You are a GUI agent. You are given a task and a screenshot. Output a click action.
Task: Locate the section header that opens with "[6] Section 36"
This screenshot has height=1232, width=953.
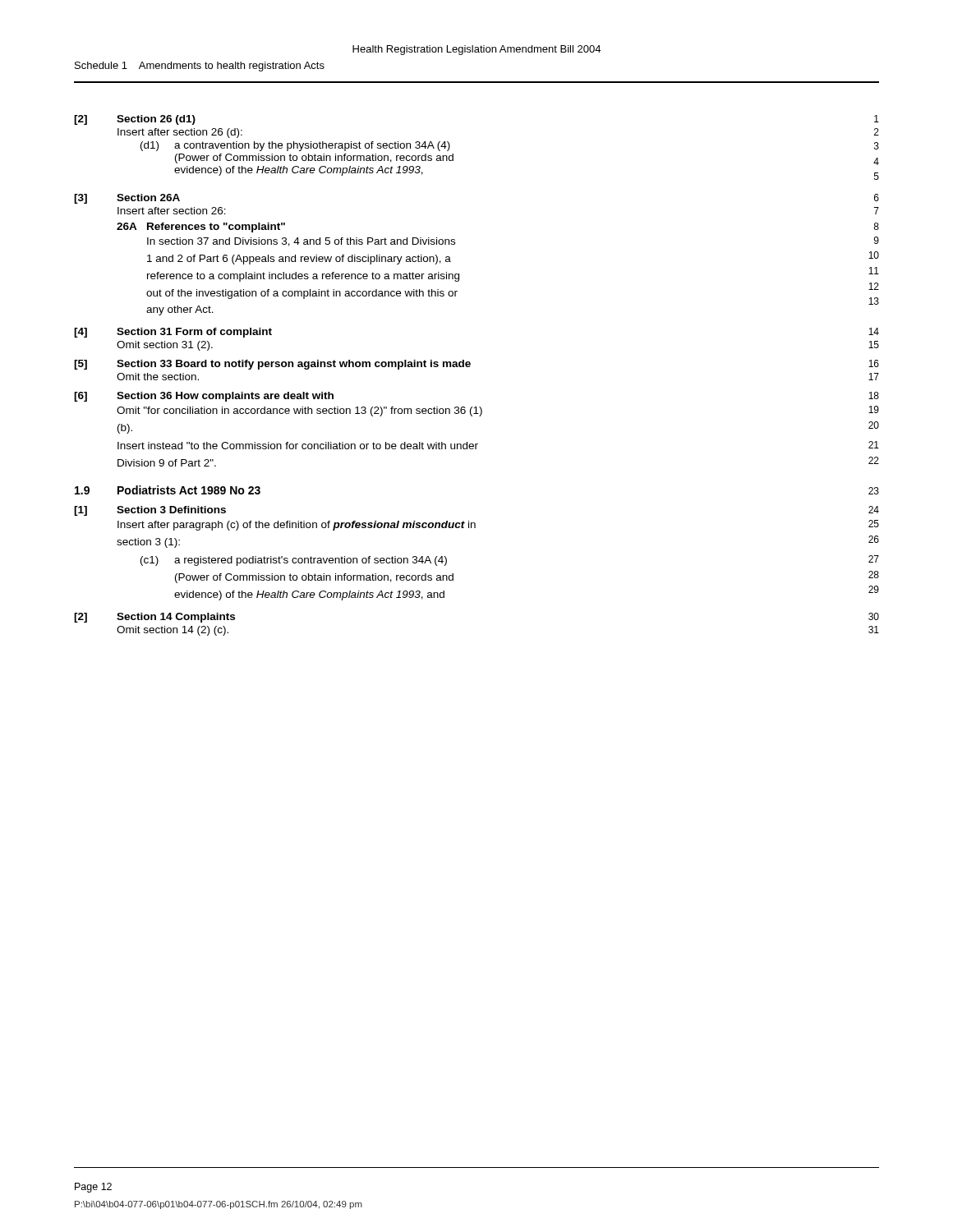204,396
